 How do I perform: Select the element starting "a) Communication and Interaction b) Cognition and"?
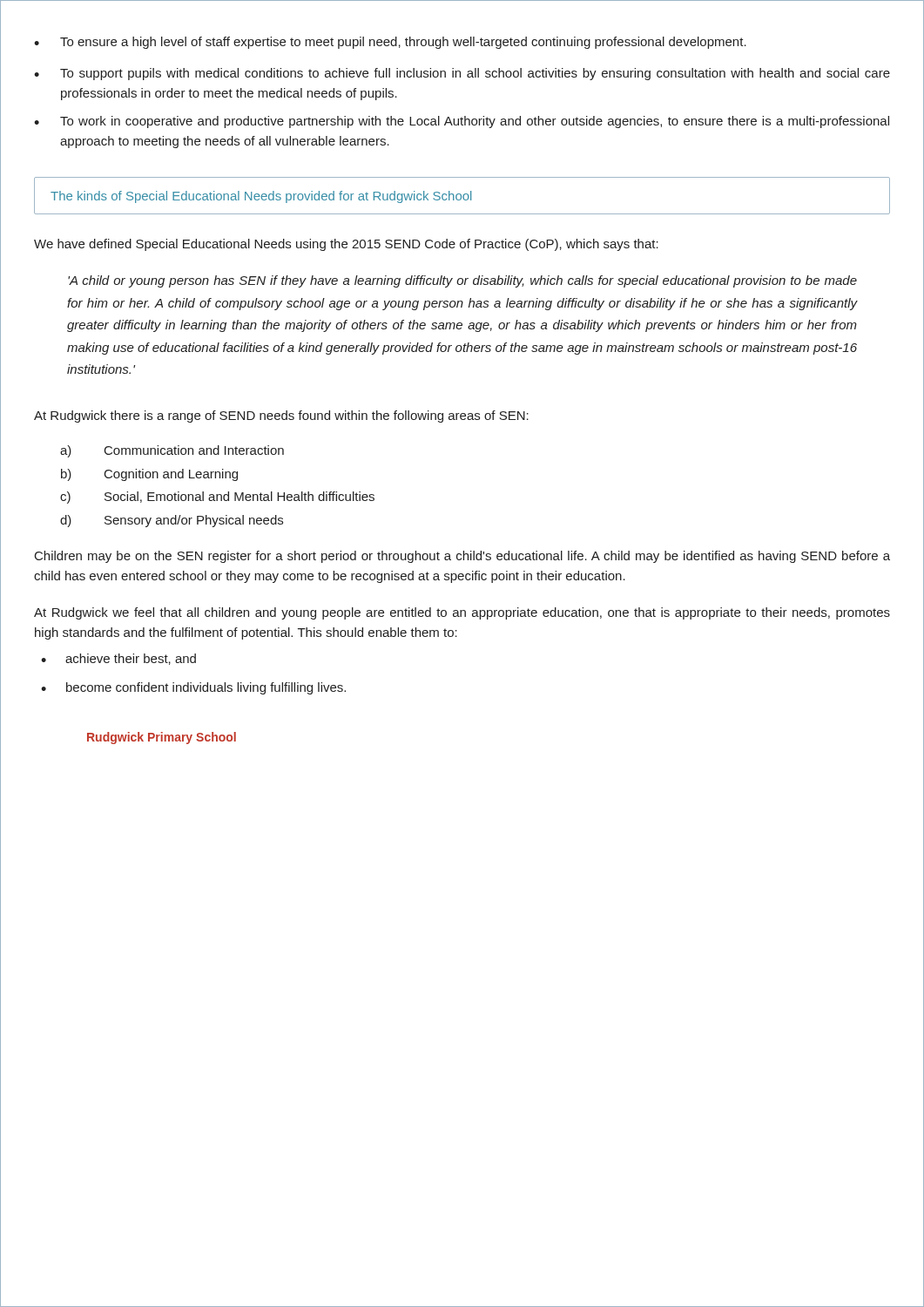[172, 451]
